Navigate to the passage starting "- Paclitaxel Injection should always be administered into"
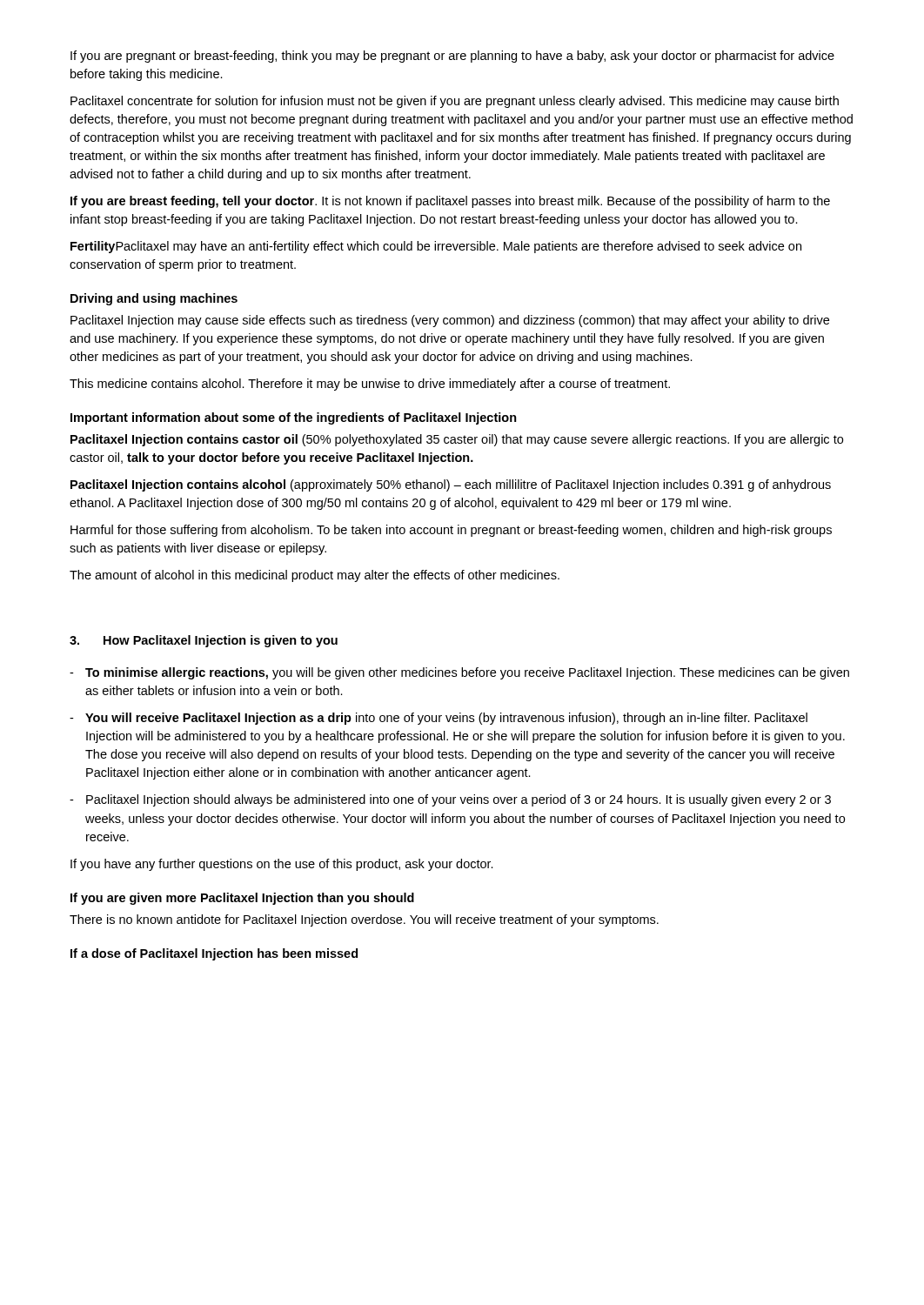Image resolution: width=924 pixels, height=1305 pixels. [462, 819]
